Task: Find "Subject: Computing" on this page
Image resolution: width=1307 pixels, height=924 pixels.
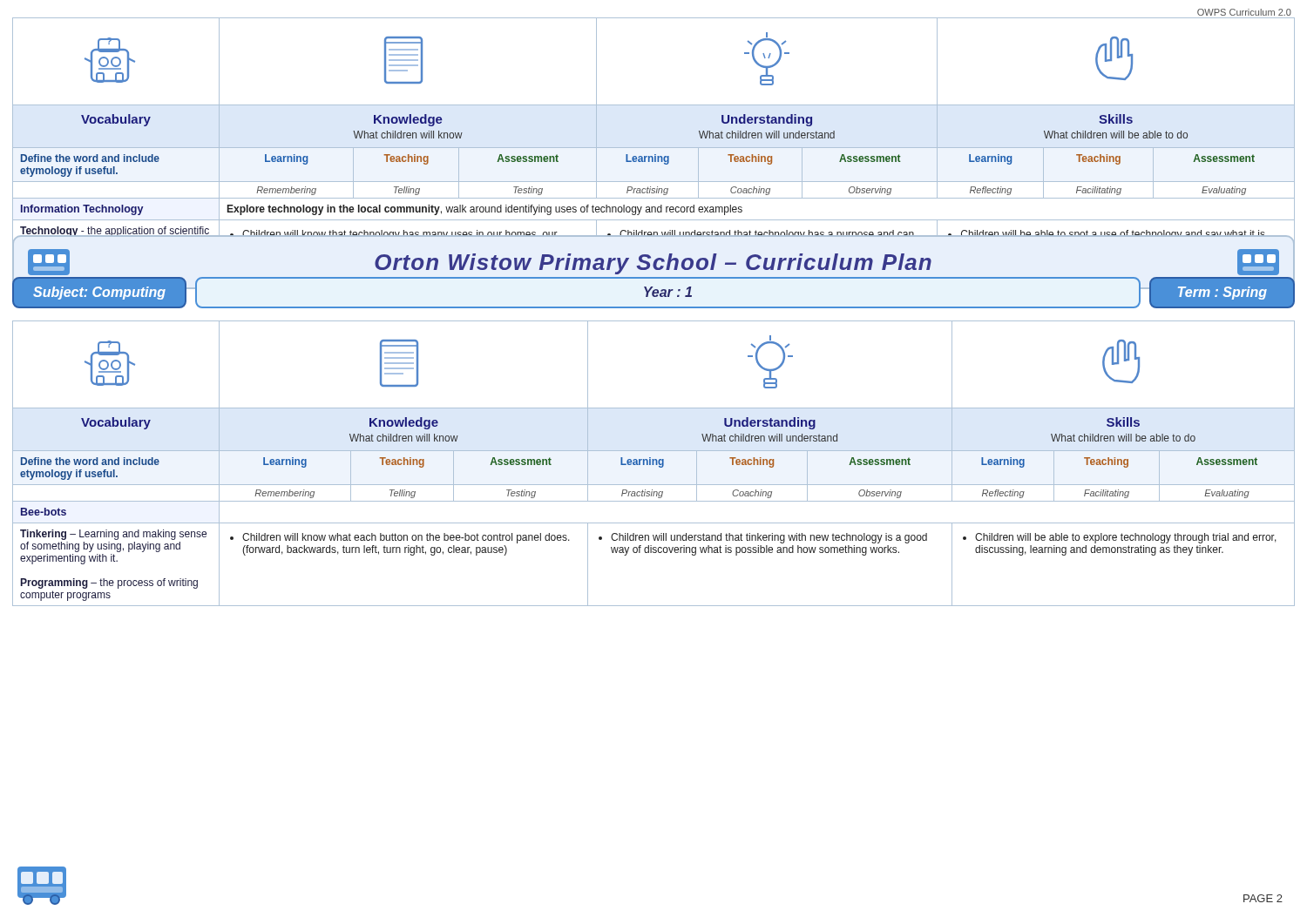Action: coord(99,292)
